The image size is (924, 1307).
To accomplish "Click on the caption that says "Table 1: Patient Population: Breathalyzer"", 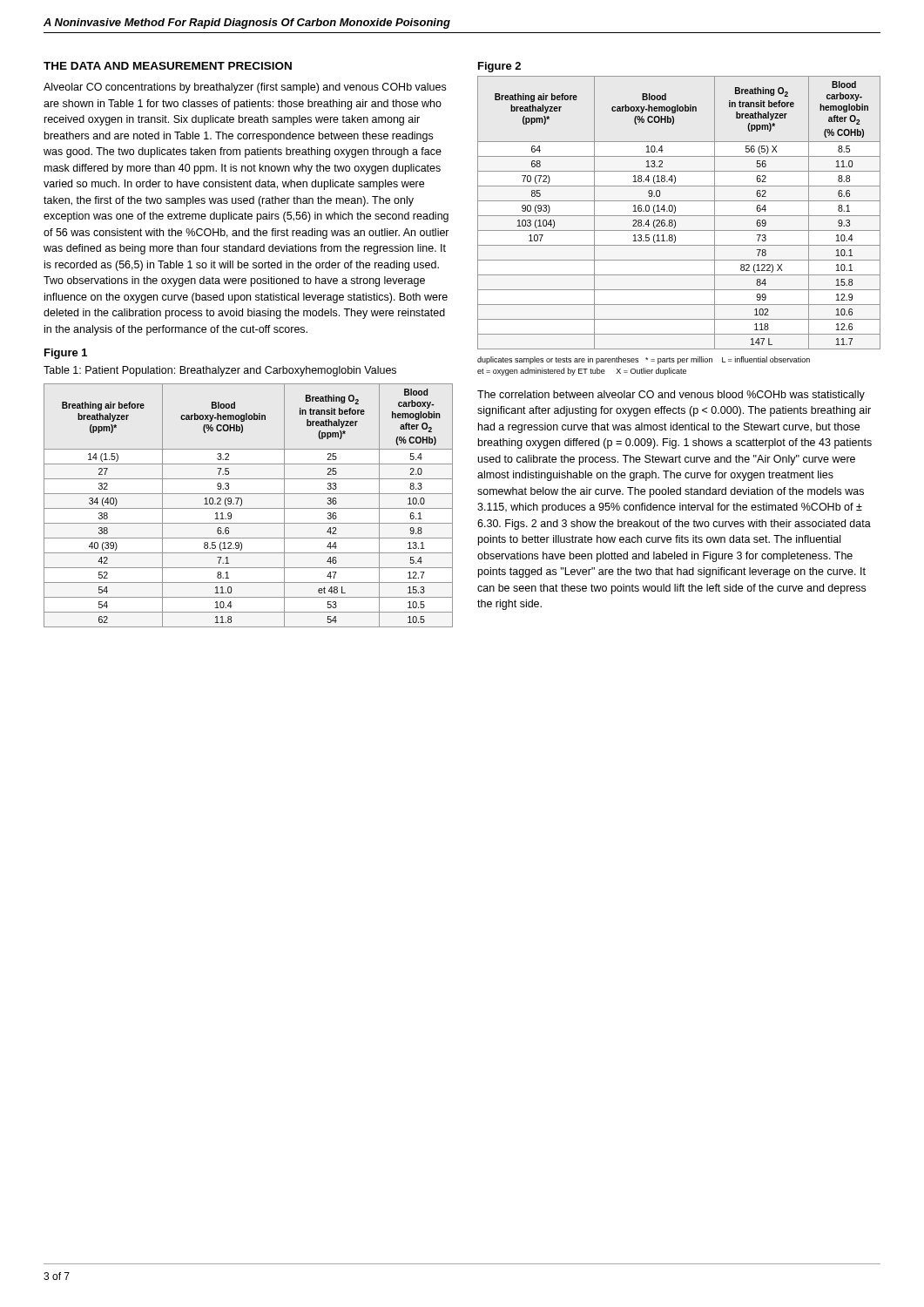I will (x=220, y=370).
